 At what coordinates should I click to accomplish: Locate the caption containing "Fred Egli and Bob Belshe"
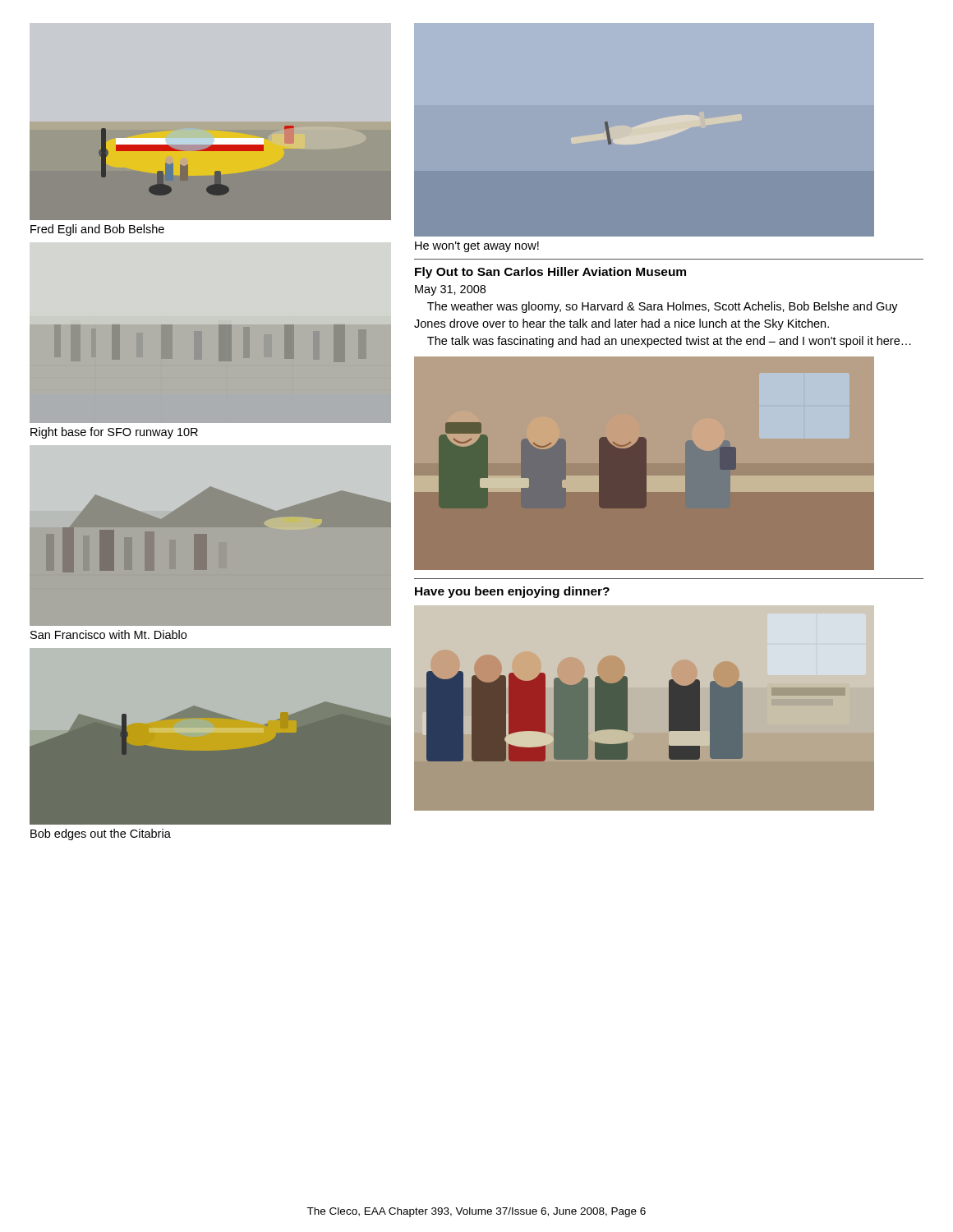[x=97, y=229]
